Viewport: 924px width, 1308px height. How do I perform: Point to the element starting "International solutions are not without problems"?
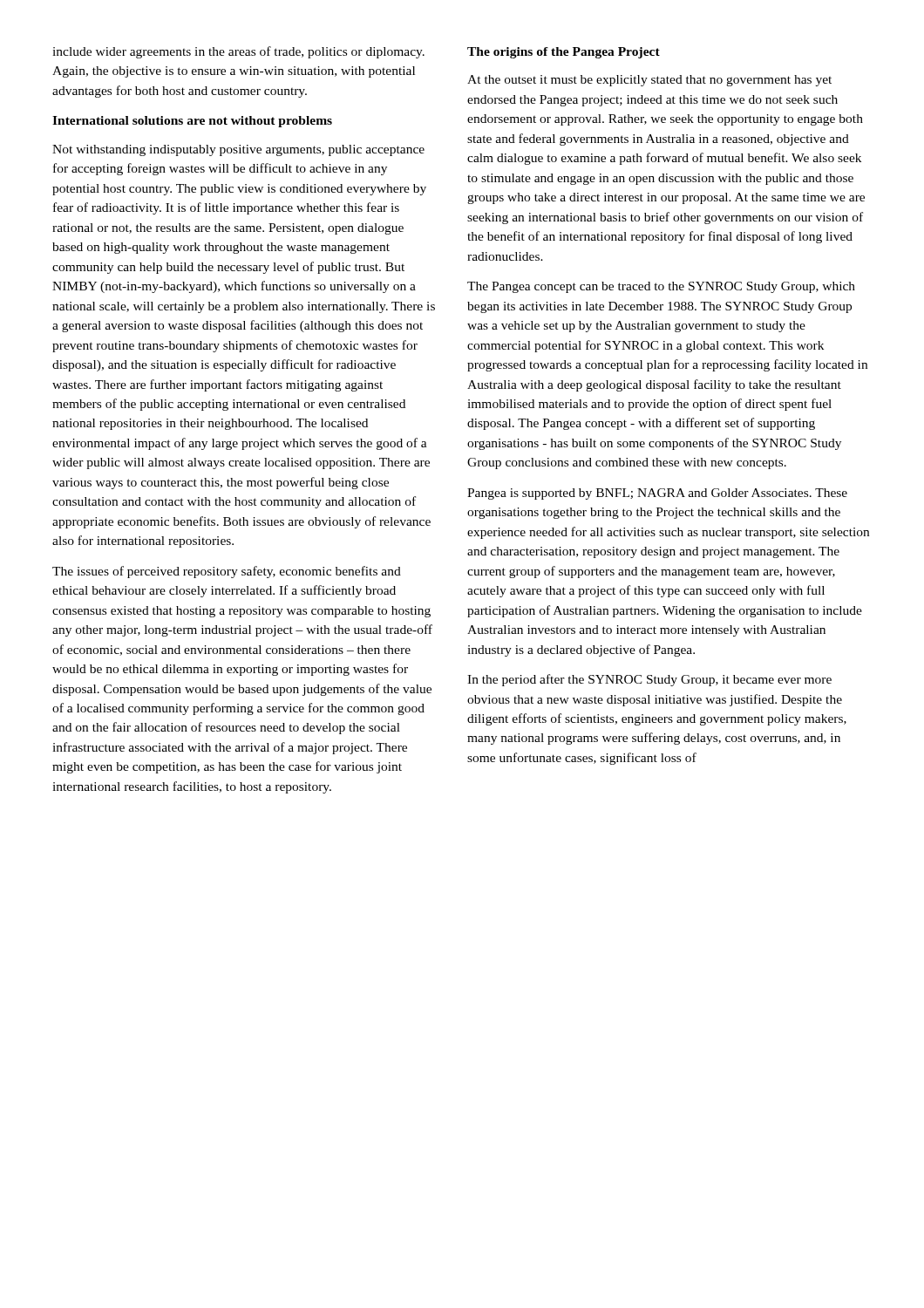click(x=192, y=120)
